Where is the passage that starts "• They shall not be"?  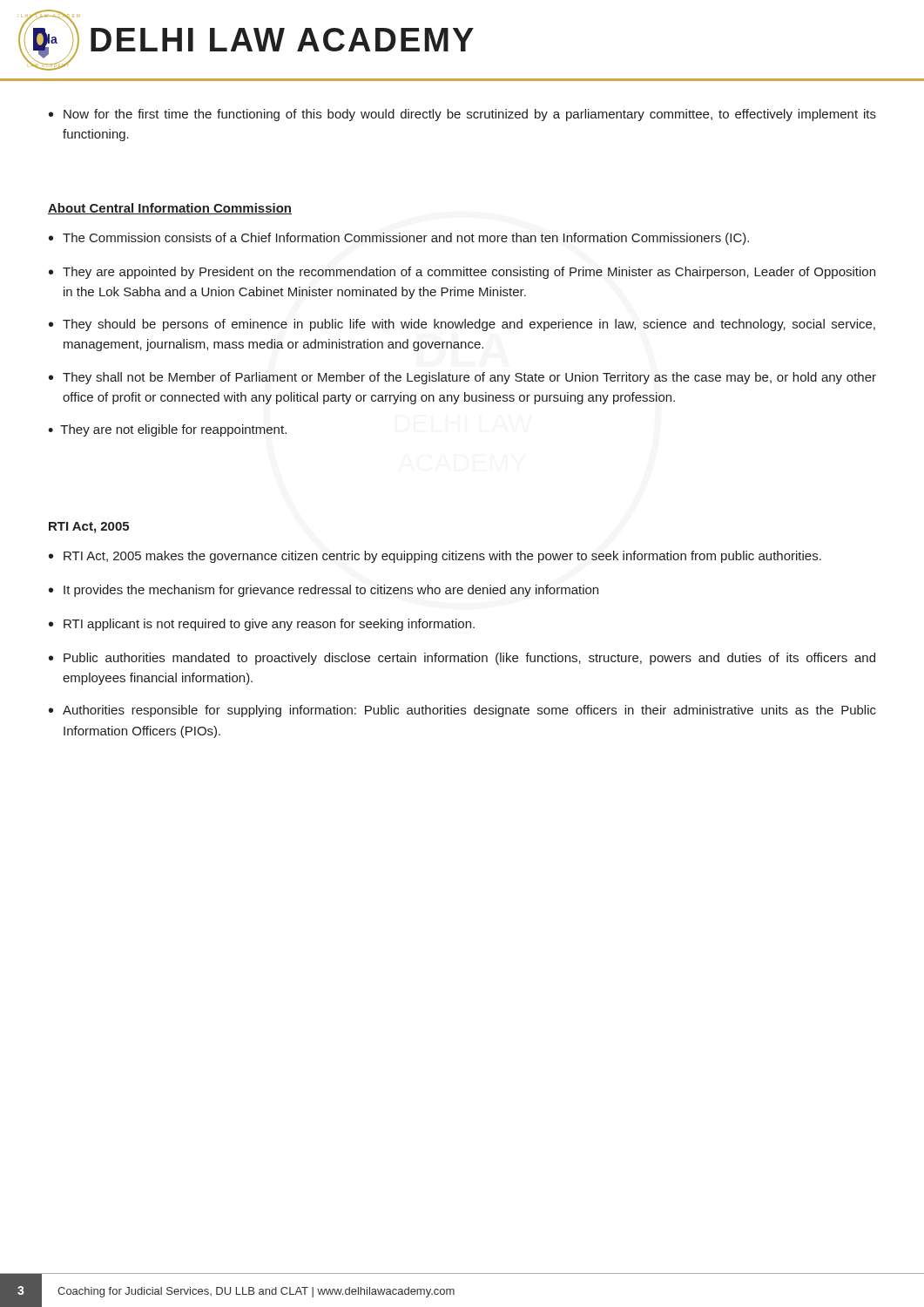point(462,387)
